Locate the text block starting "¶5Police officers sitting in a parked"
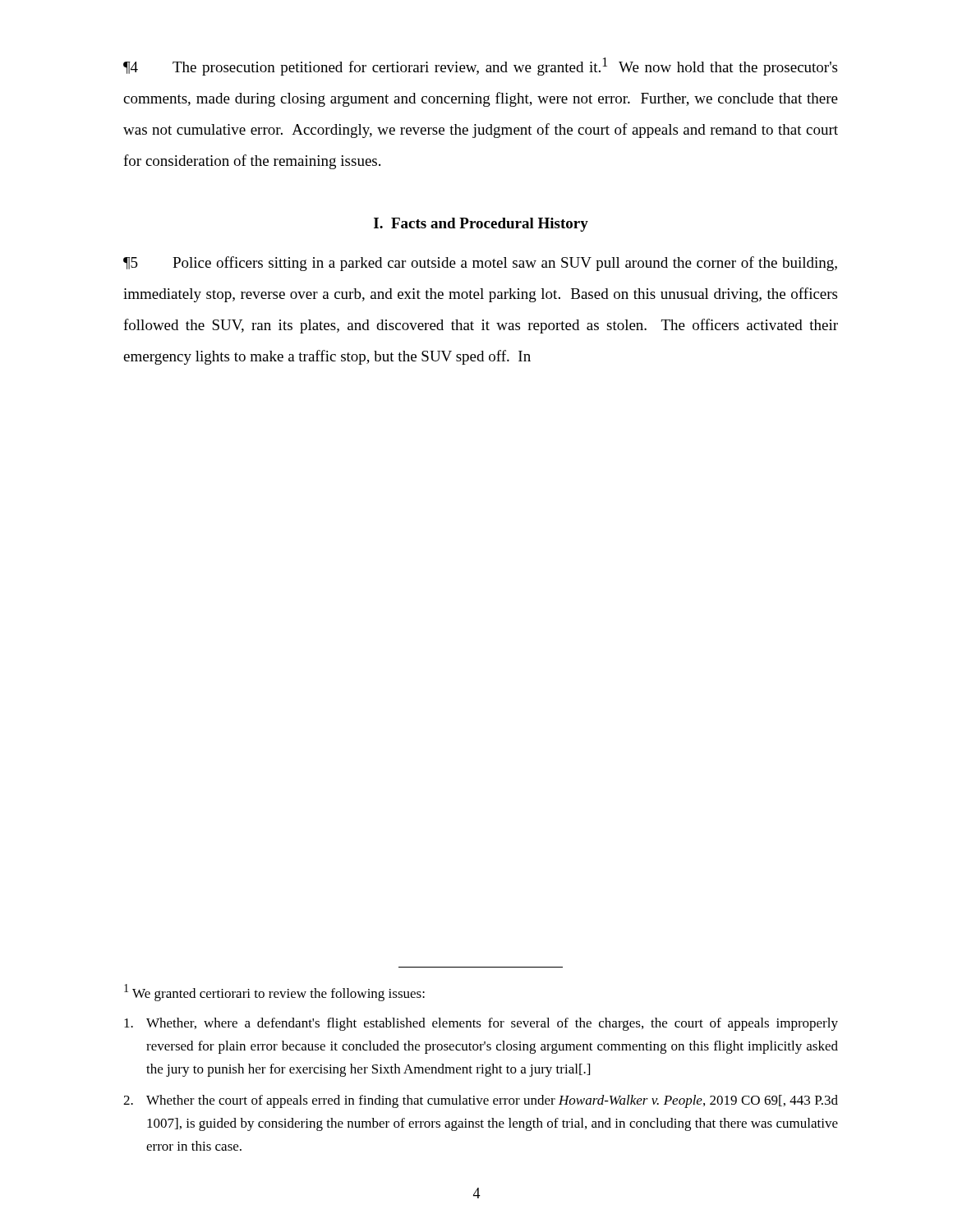The image size is (953, 1232). click(481, 306)
